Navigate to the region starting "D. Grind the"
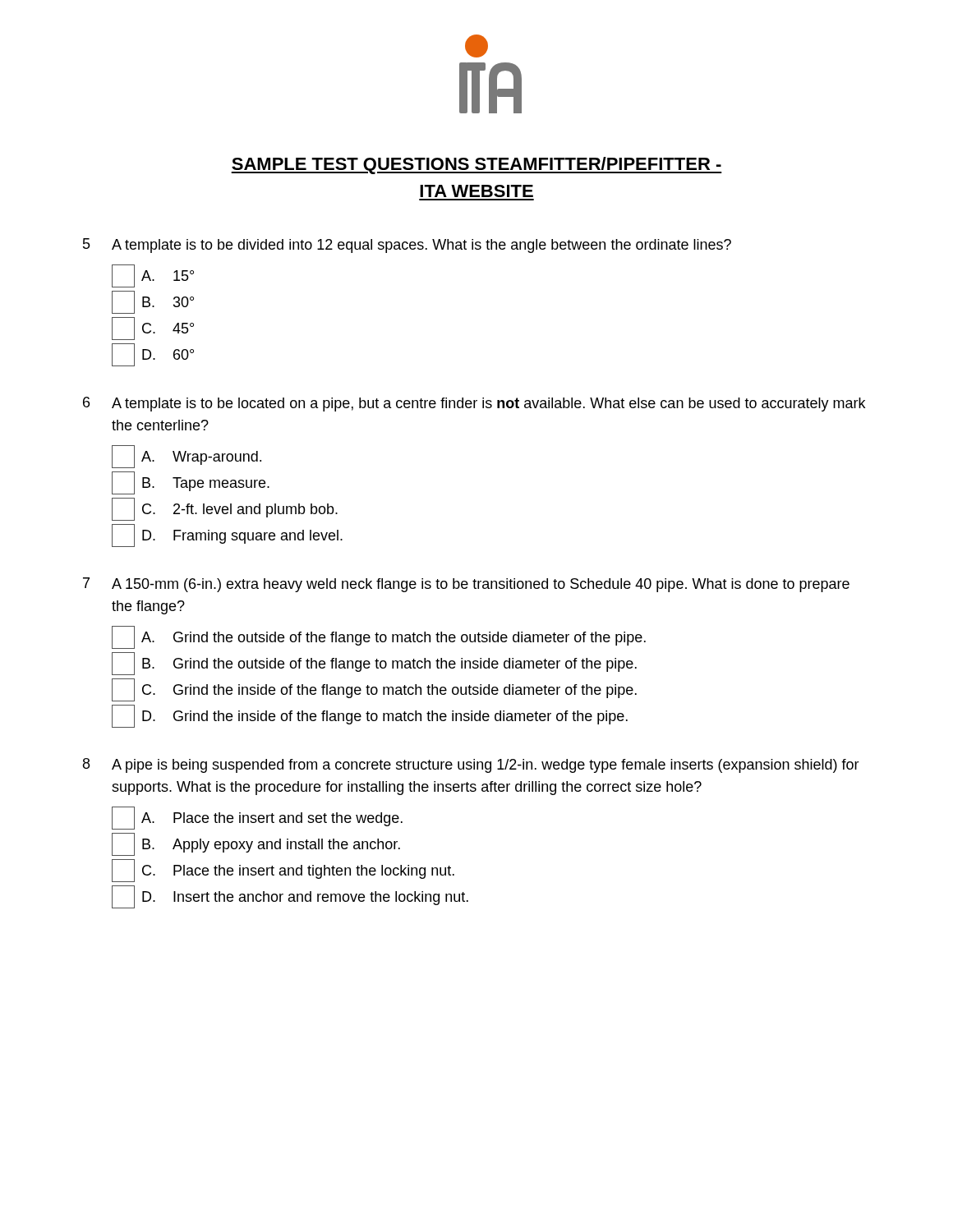The height and width of the screenshot is (1232, 953). tap(370, 716)
